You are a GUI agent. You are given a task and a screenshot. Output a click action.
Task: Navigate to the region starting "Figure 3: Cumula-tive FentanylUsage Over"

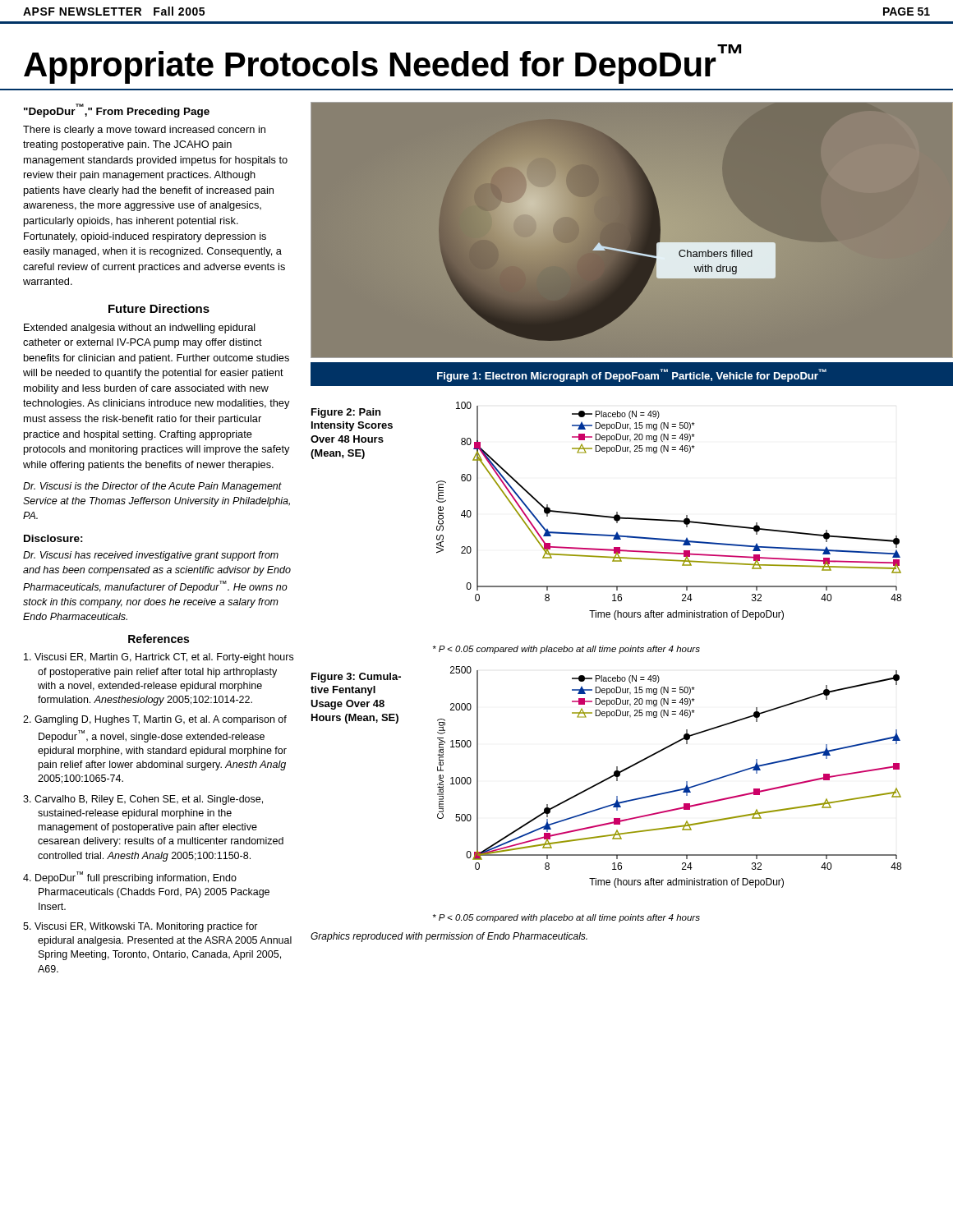point(356,697)
